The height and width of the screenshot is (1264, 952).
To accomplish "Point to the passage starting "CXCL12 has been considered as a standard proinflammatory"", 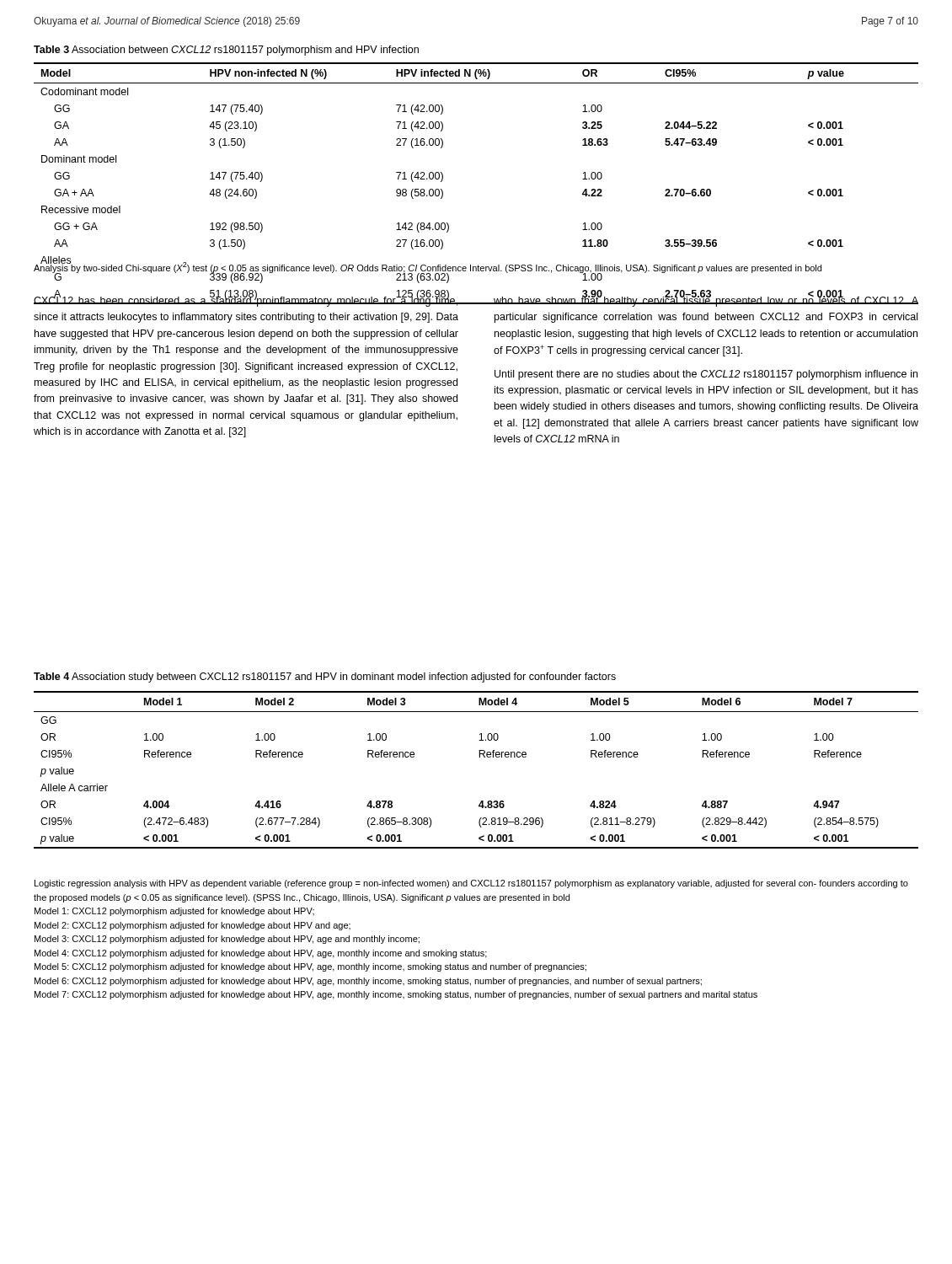I will pyautogui.click(x=246, y=367).
